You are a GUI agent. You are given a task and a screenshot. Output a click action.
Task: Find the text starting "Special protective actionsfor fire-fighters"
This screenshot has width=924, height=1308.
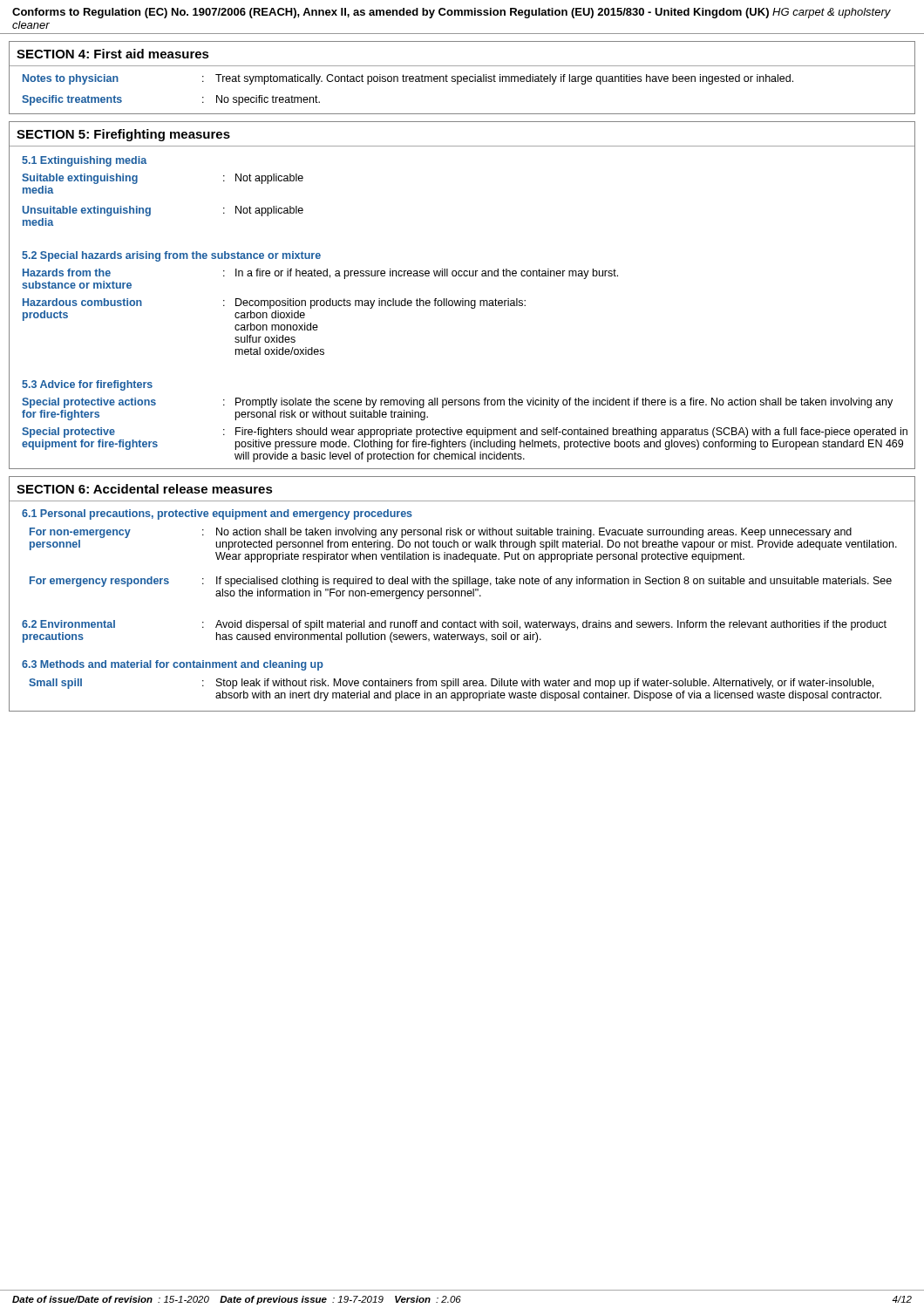pos(468,408)
